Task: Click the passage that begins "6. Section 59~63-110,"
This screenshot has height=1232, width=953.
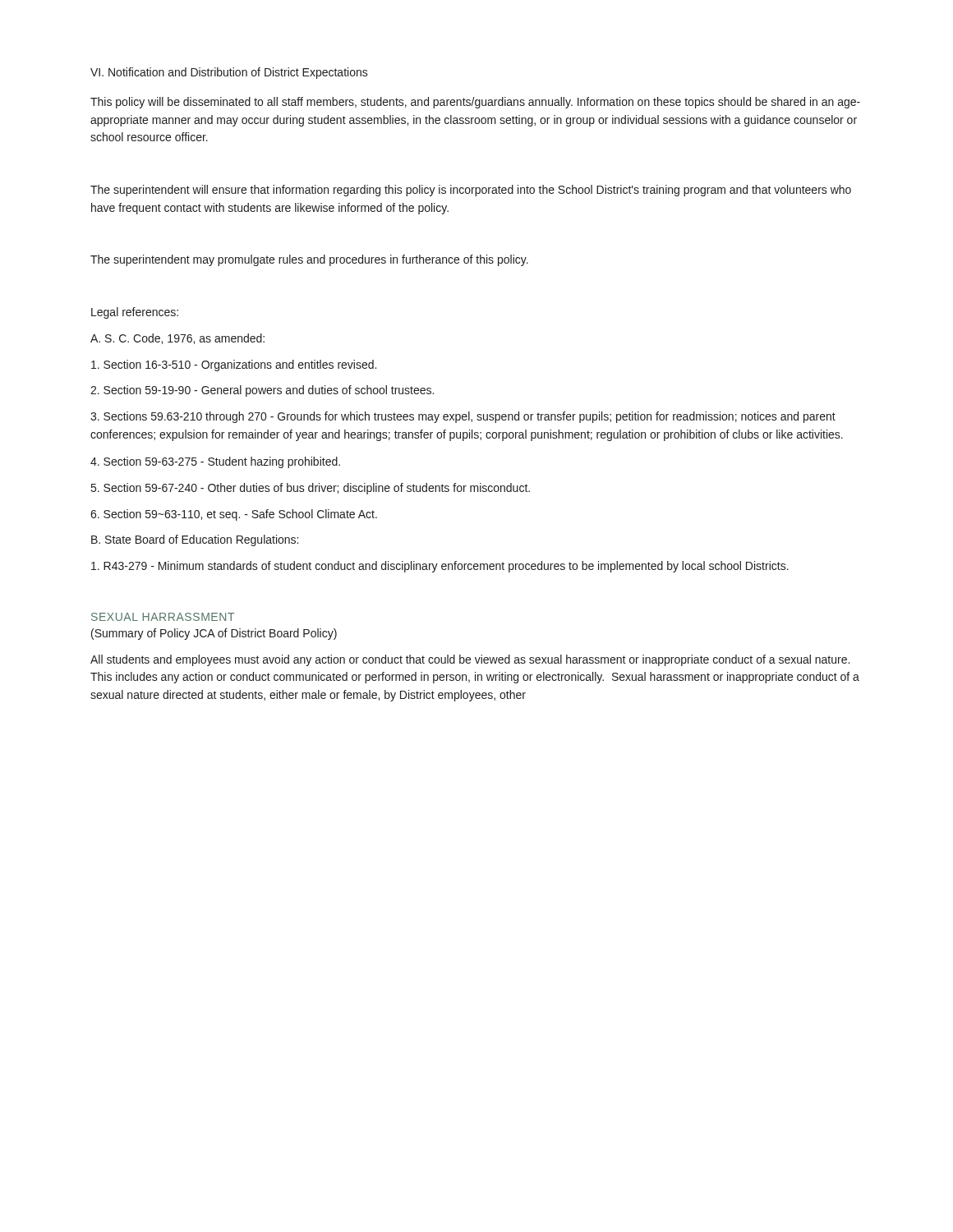Action: click(x=234, y=514)
